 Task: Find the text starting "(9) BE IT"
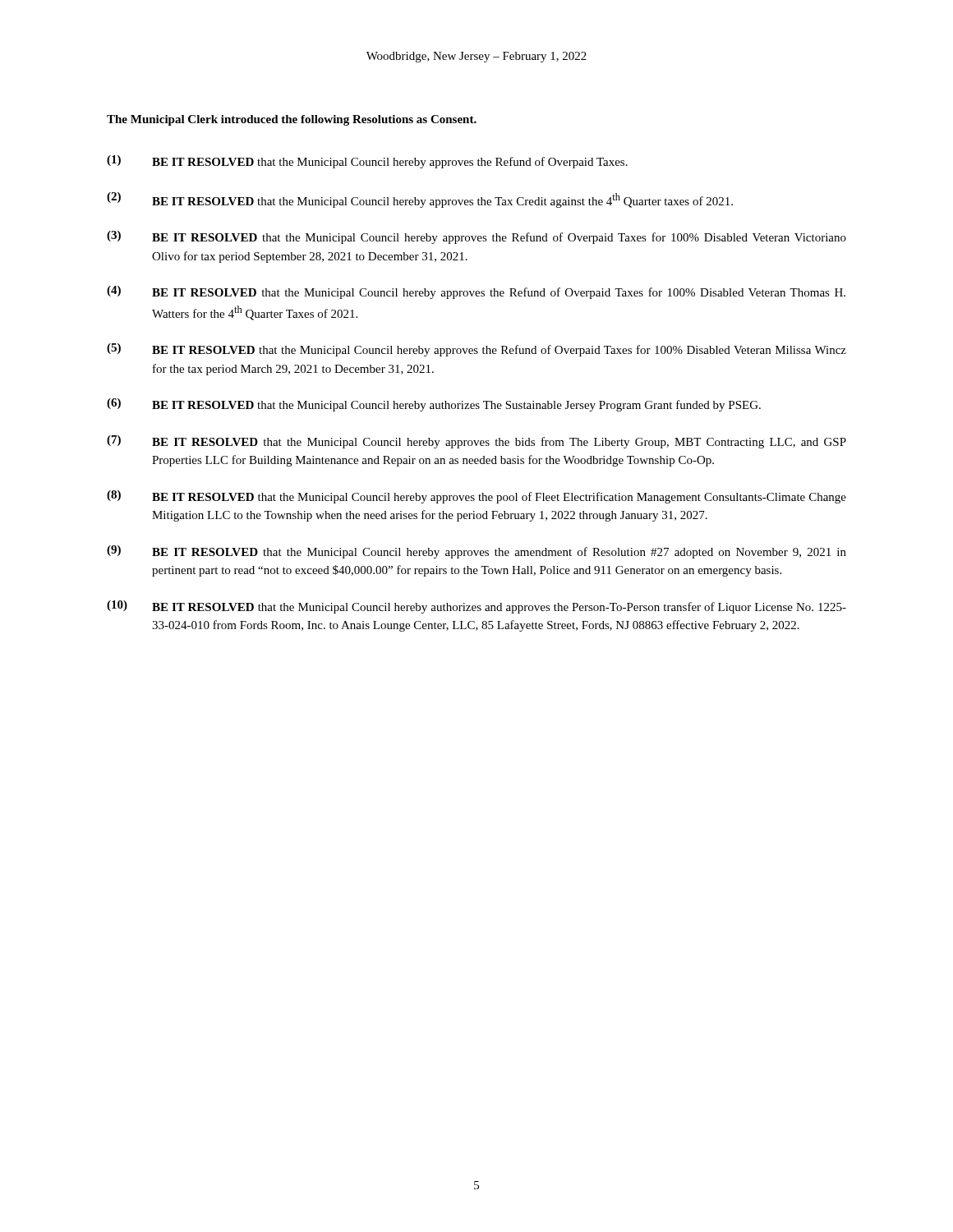(476, 561)
